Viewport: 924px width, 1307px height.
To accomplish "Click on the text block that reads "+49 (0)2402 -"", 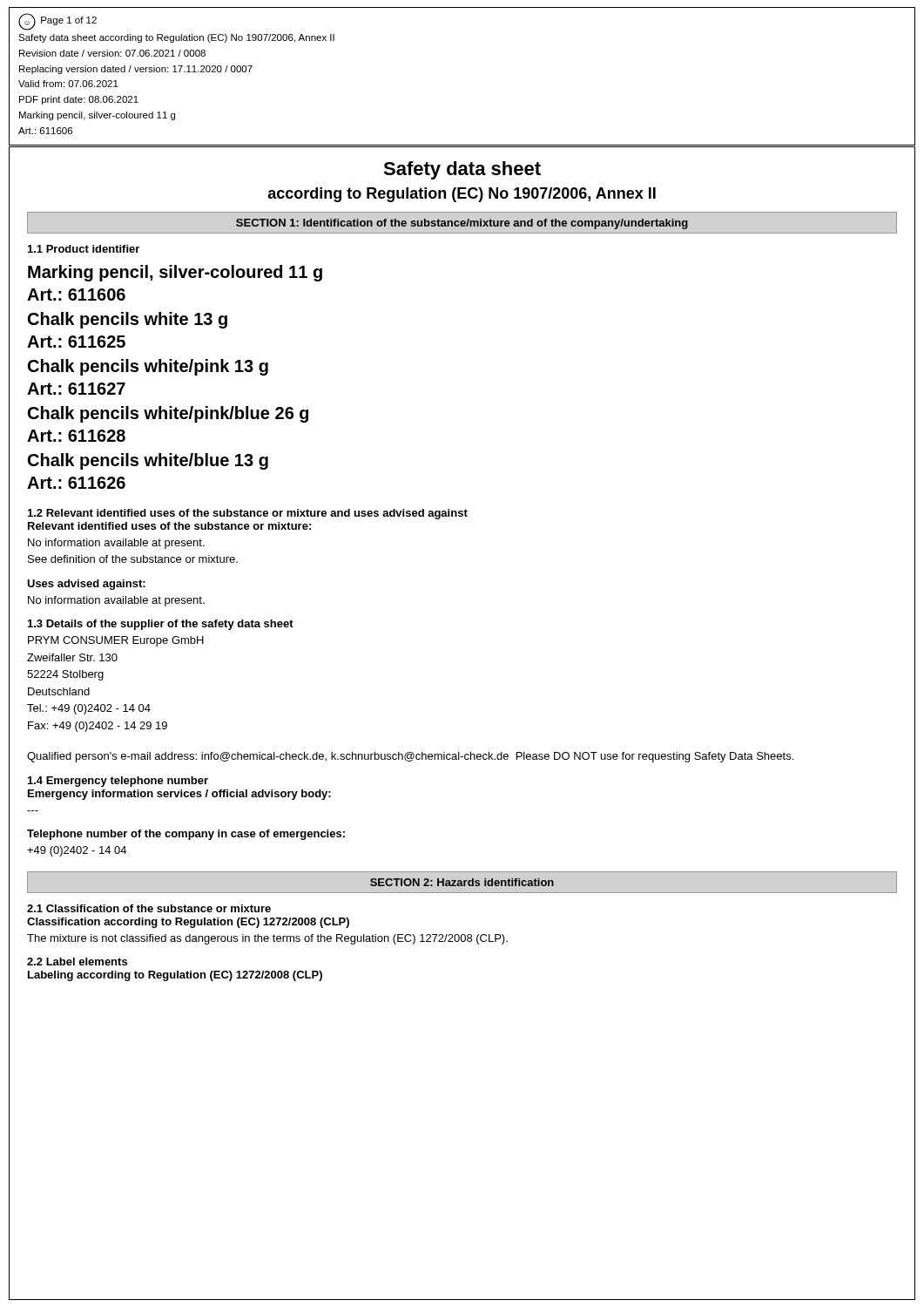I will tap(77, 850).
